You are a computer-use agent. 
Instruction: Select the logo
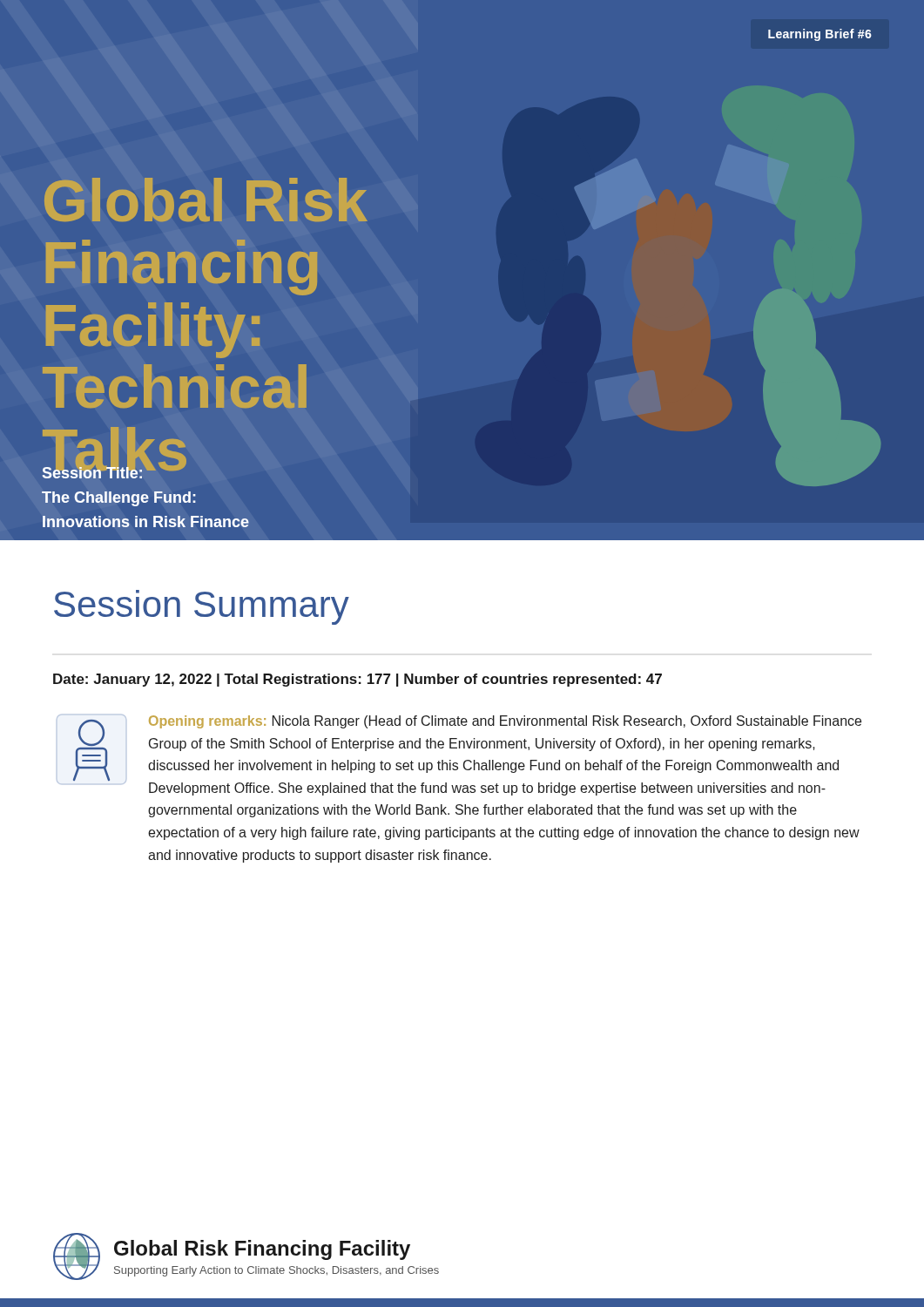coord(77,1256)
